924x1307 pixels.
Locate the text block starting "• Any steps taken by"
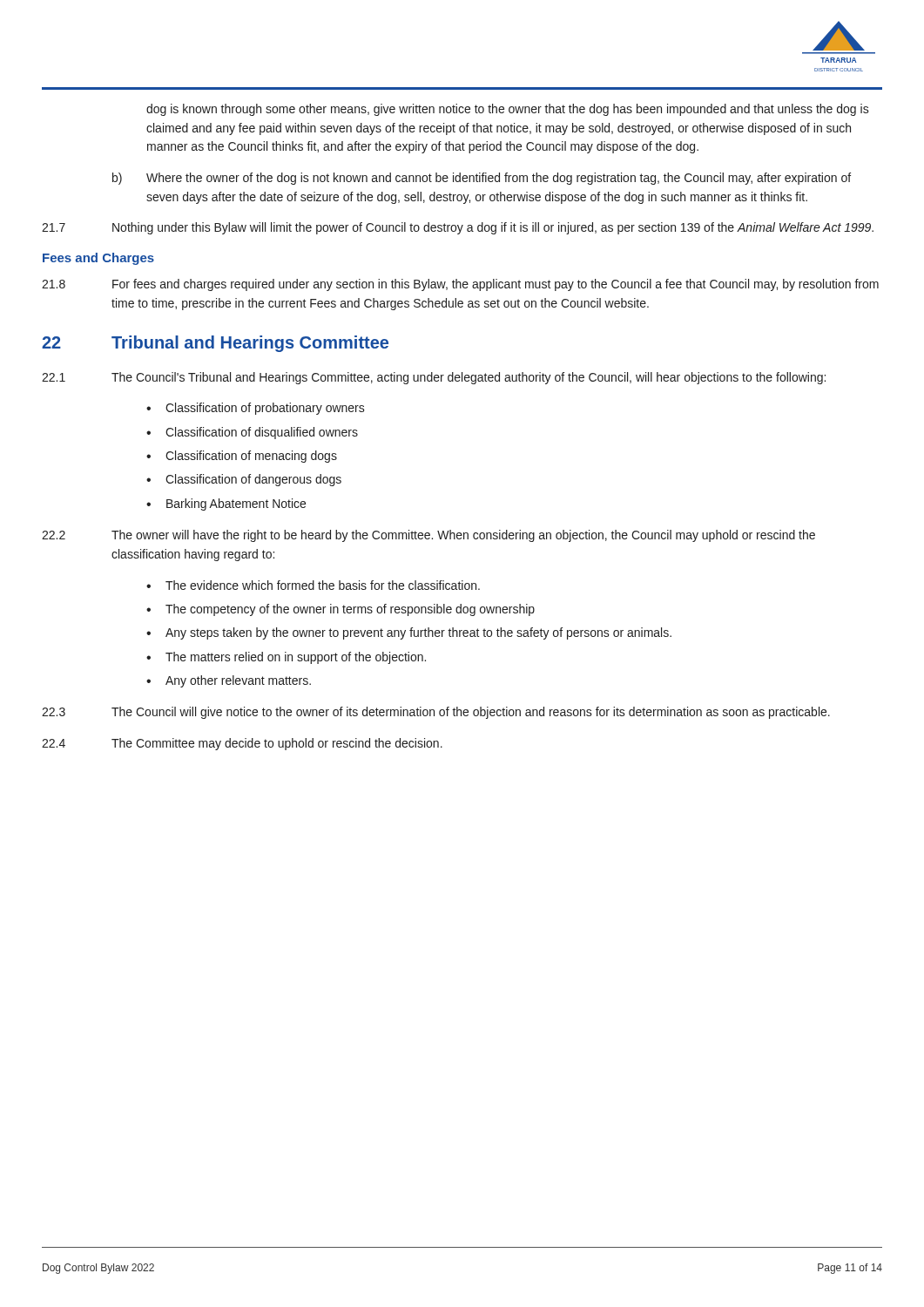pyautogui.click(x=514, y=634)
